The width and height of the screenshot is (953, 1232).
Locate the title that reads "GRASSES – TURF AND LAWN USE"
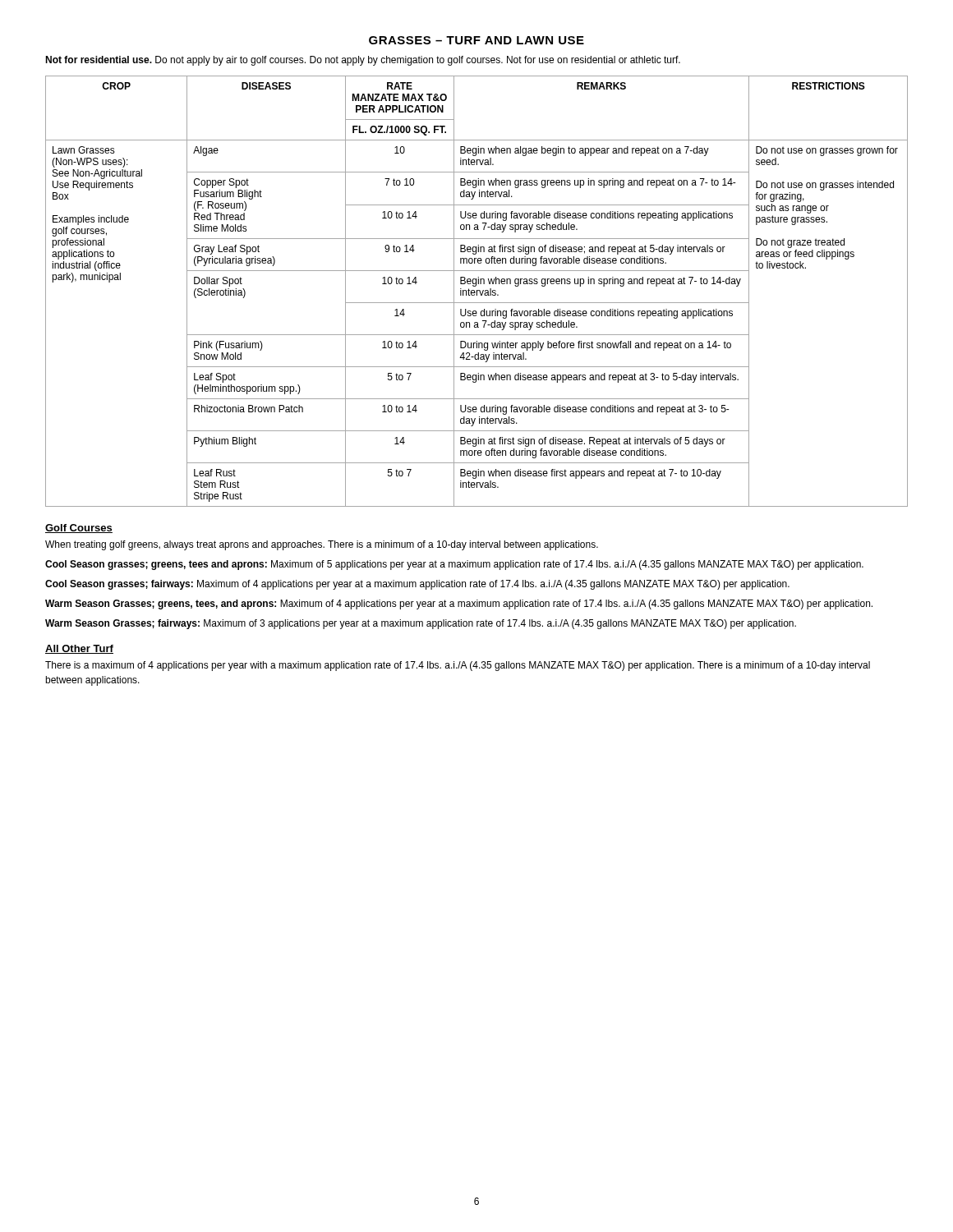[476, 40]
